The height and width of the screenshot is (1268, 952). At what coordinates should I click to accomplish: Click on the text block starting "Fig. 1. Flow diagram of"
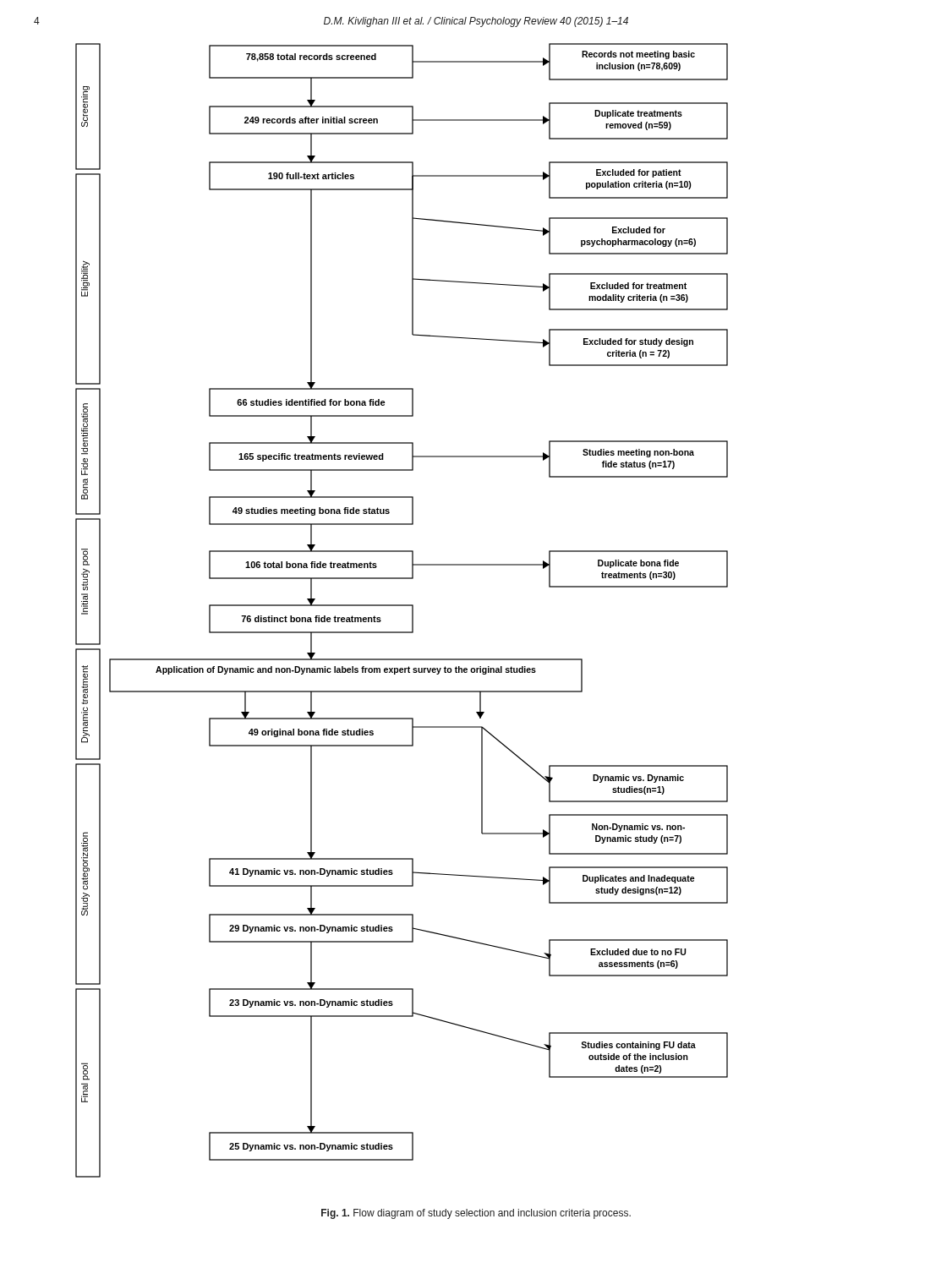[x=476, y=1213]
